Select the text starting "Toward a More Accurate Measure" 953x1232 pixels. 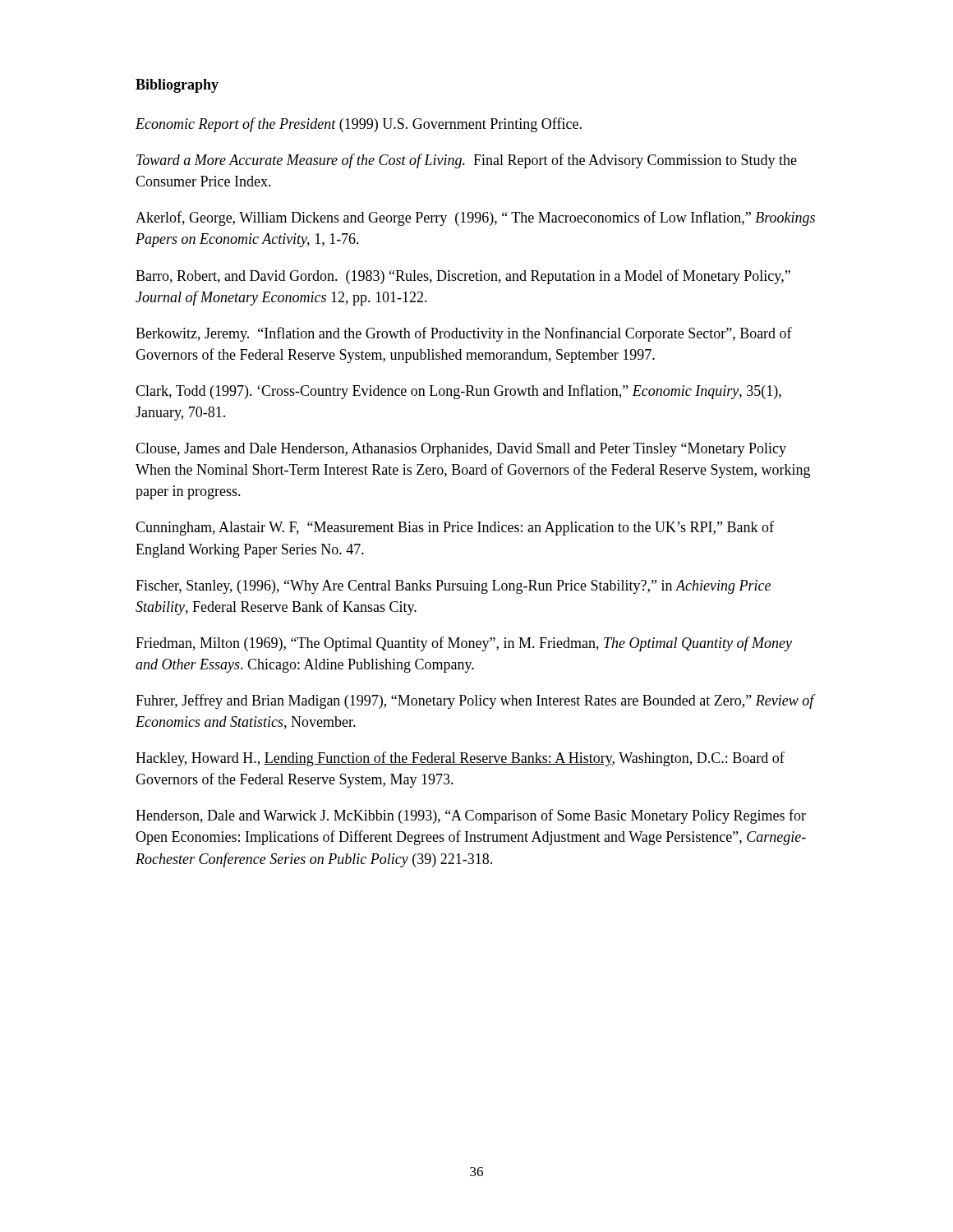[x=466, y=171]
